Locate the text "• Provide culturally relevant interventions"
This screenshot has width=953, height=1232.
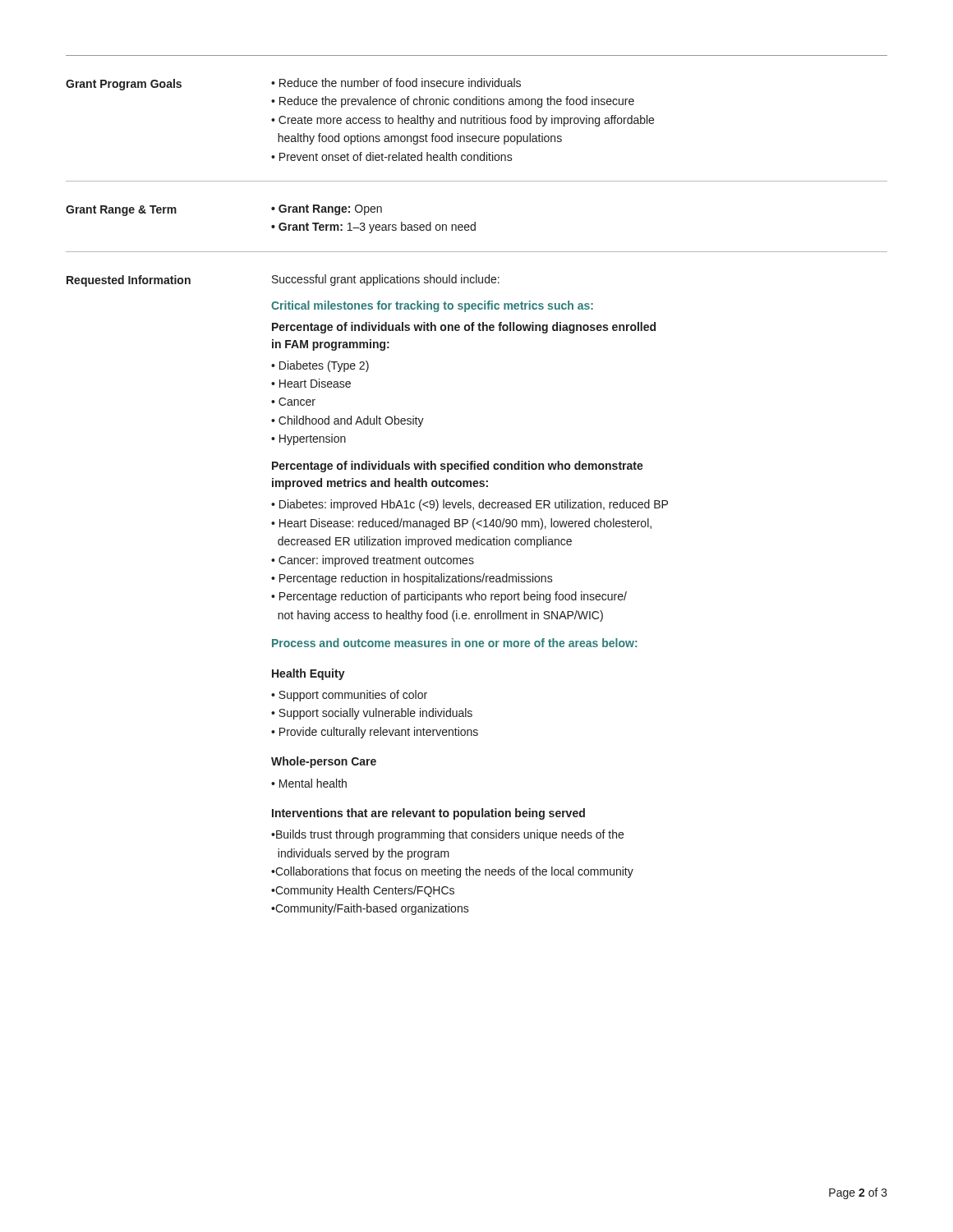tap(375, 732)
